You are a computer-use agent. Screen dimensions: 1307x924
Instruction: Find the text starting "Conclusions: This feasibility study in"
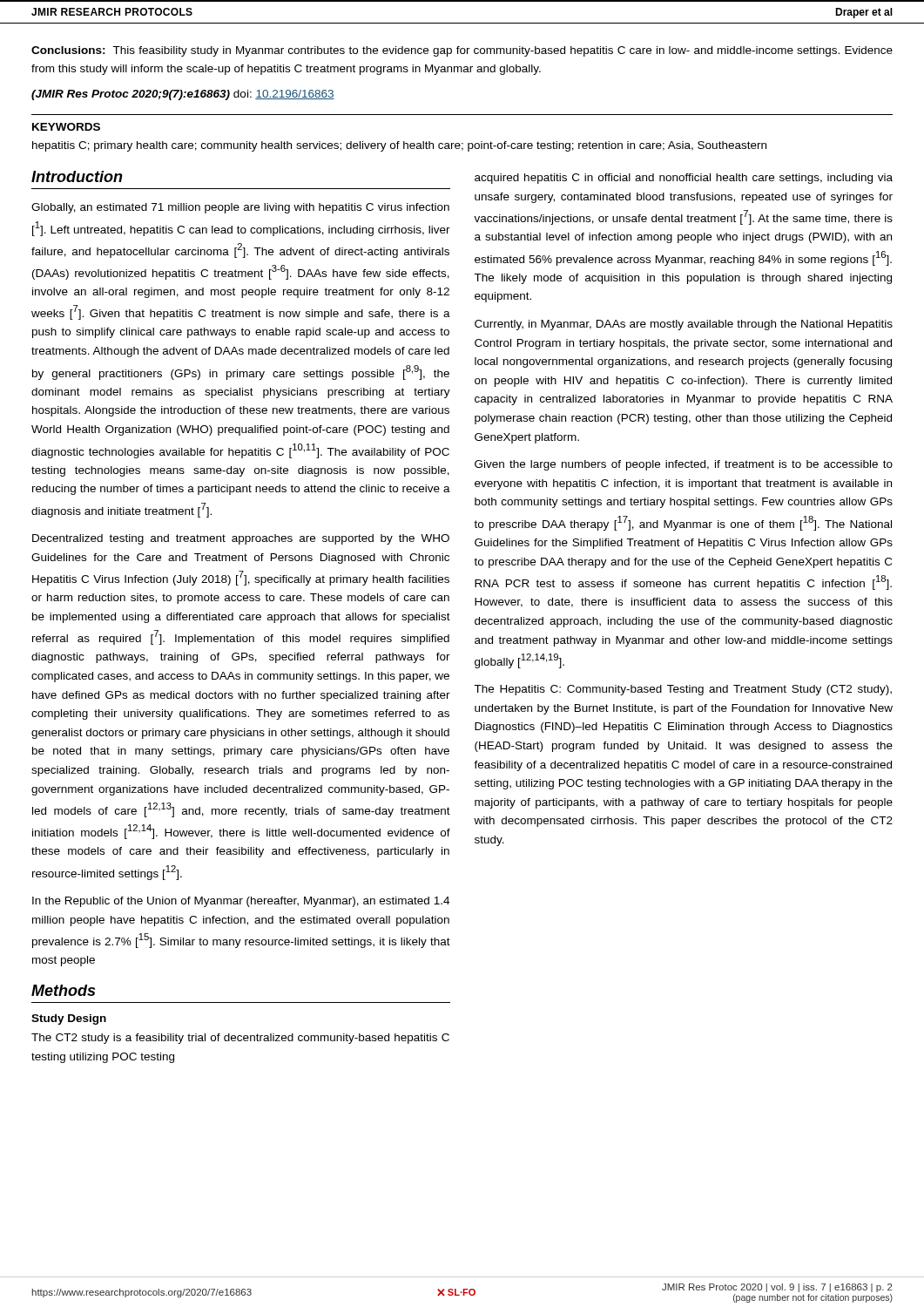[462, 60]
